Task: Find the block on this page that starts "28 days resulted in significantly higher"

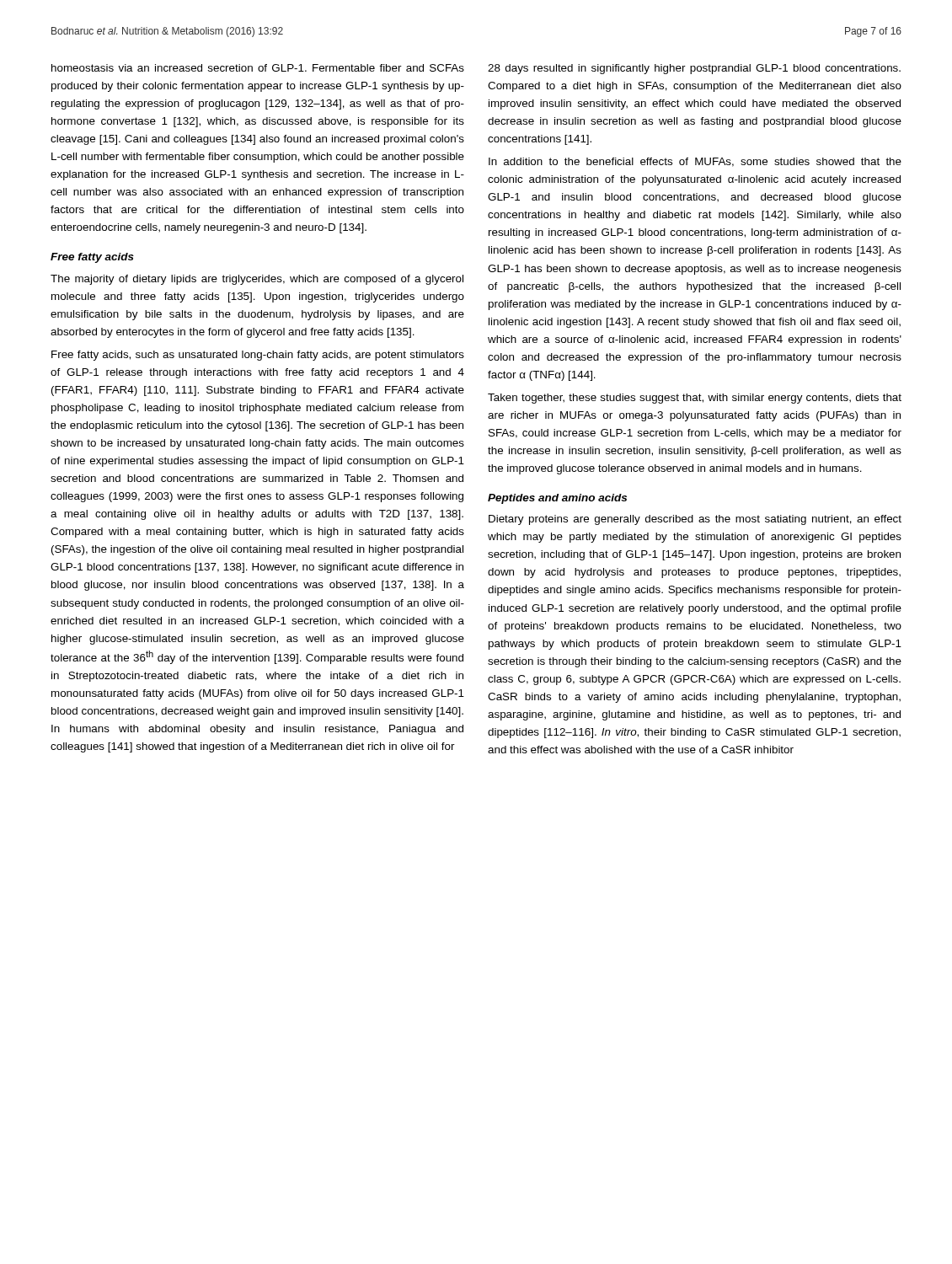Action: click(x=695, y=103)
